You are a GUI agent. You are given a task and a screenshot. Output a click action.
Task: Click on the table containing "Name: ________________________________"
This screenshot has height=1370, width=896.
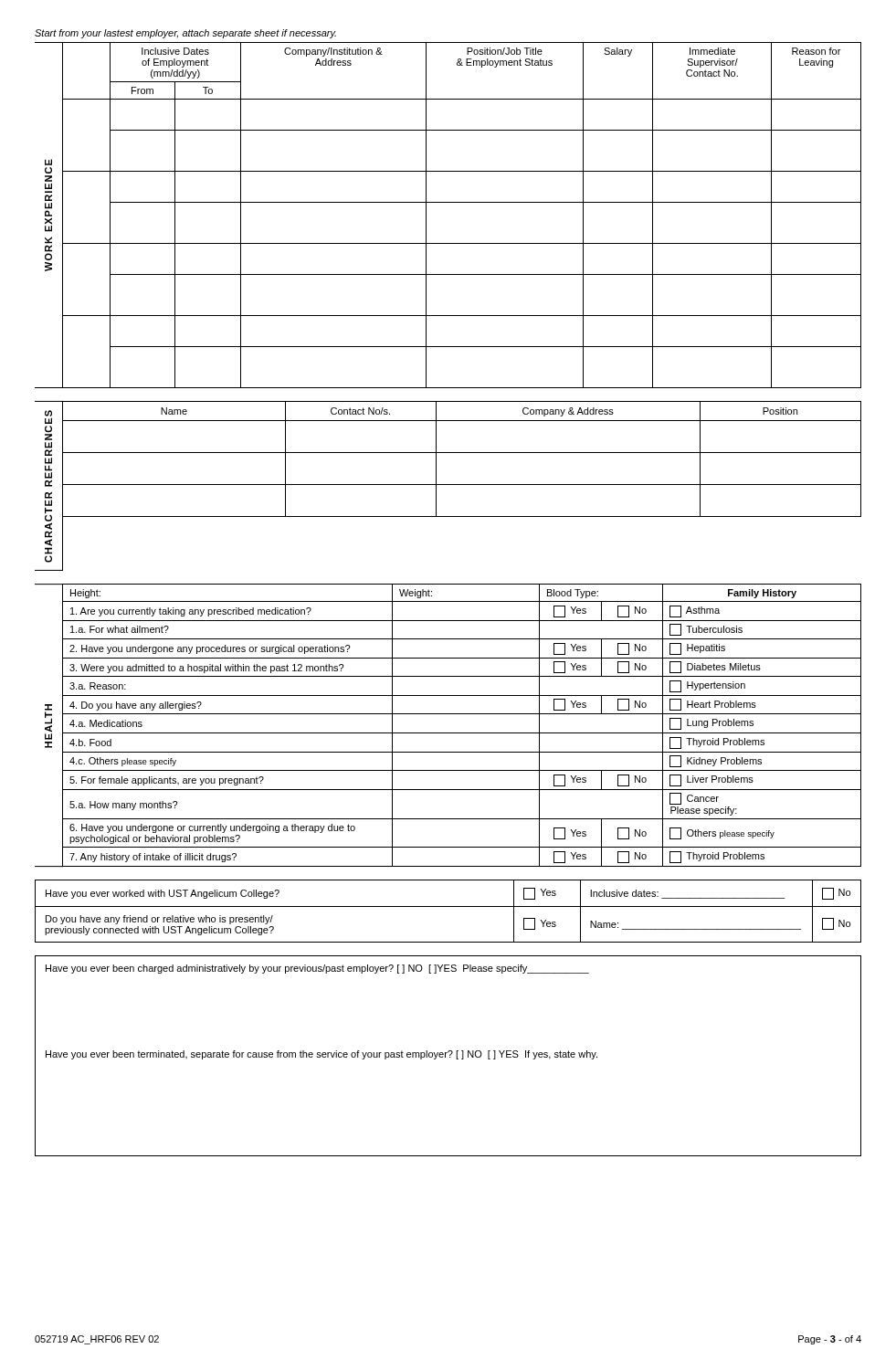pos(448,911)
